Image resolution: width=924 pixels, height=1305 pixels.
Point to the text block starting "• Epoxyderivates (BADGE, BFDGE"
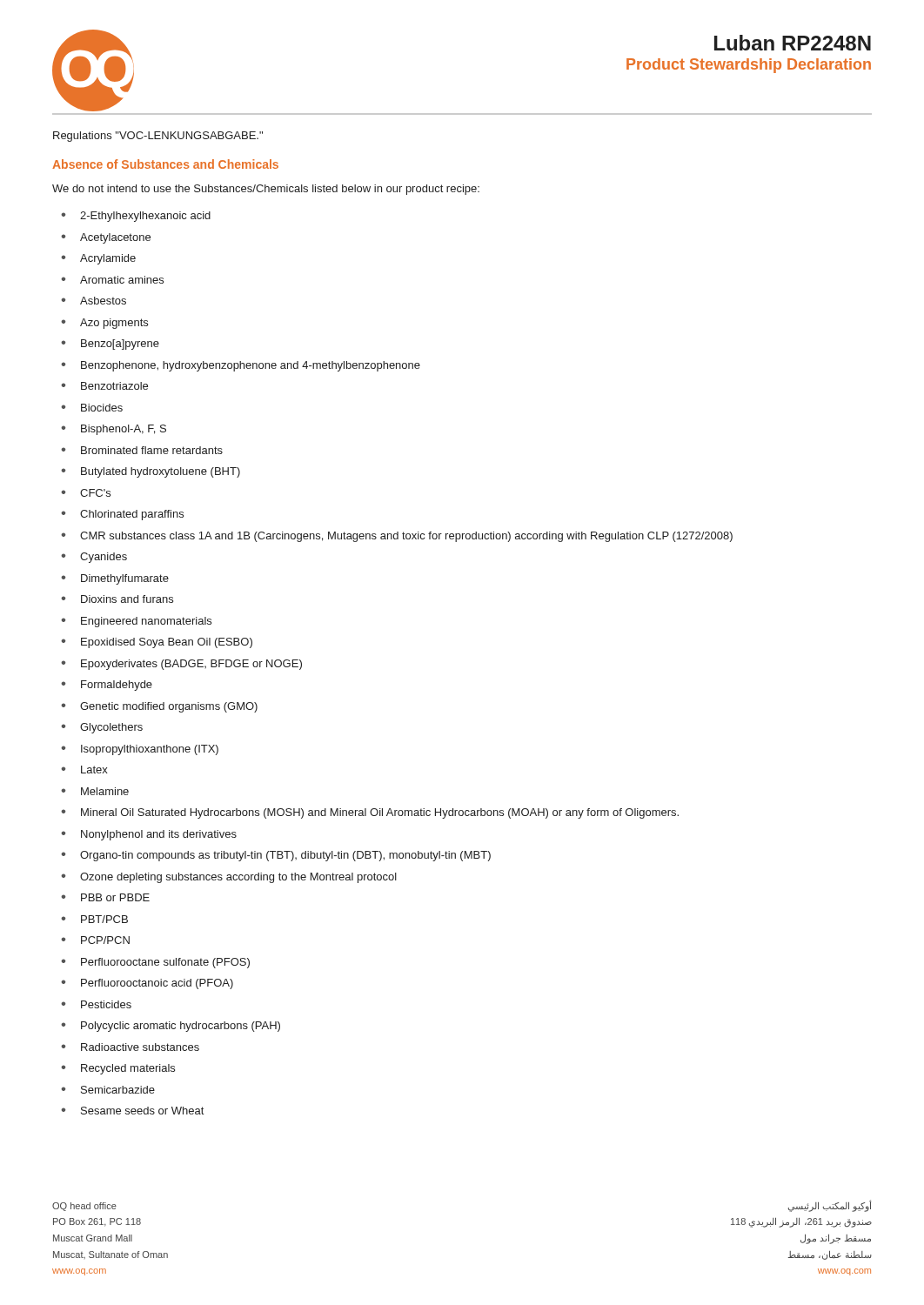(181, 665)
